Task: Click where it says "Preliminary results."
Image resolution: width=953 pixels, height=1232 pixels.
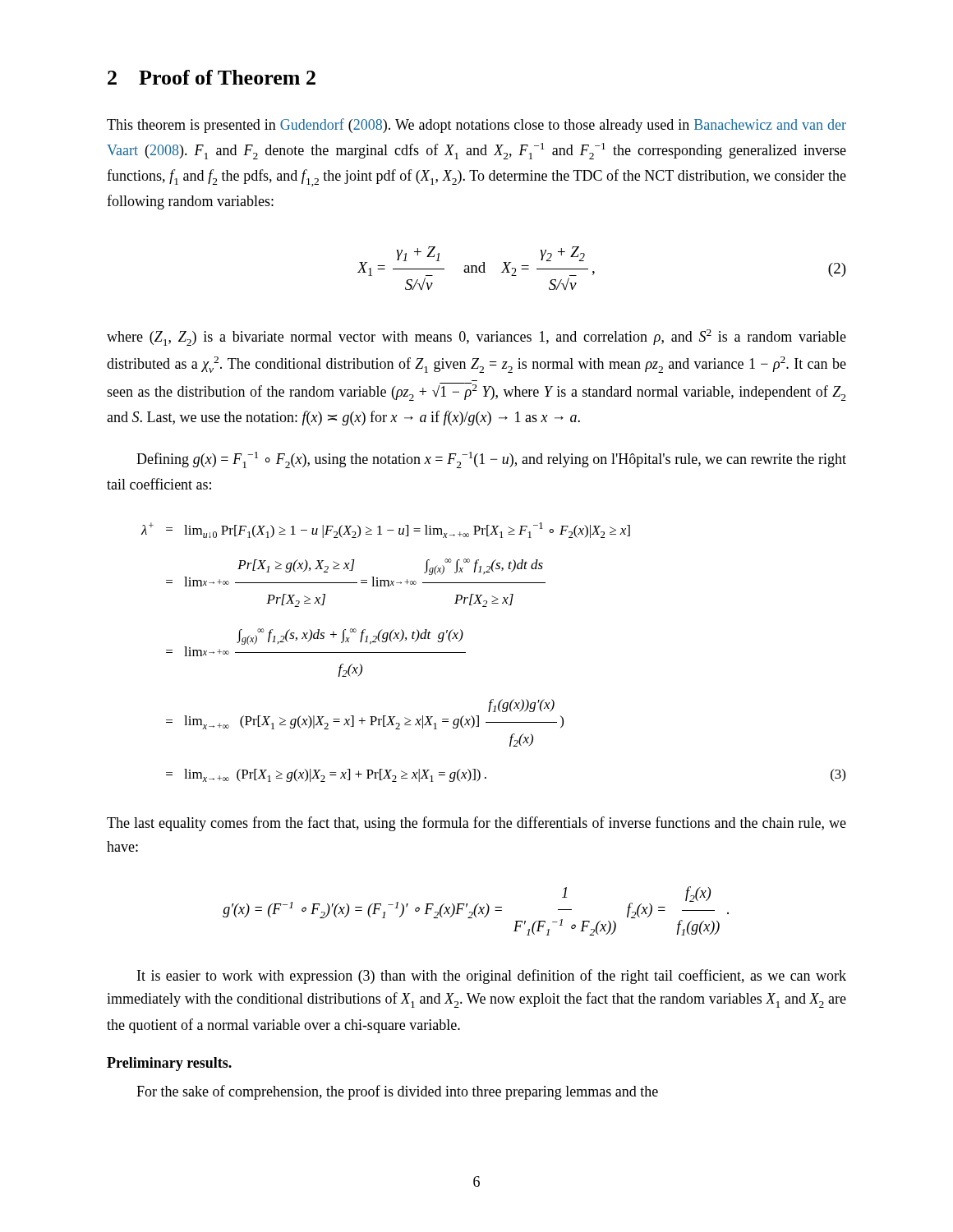Action: coord(169,1063)
